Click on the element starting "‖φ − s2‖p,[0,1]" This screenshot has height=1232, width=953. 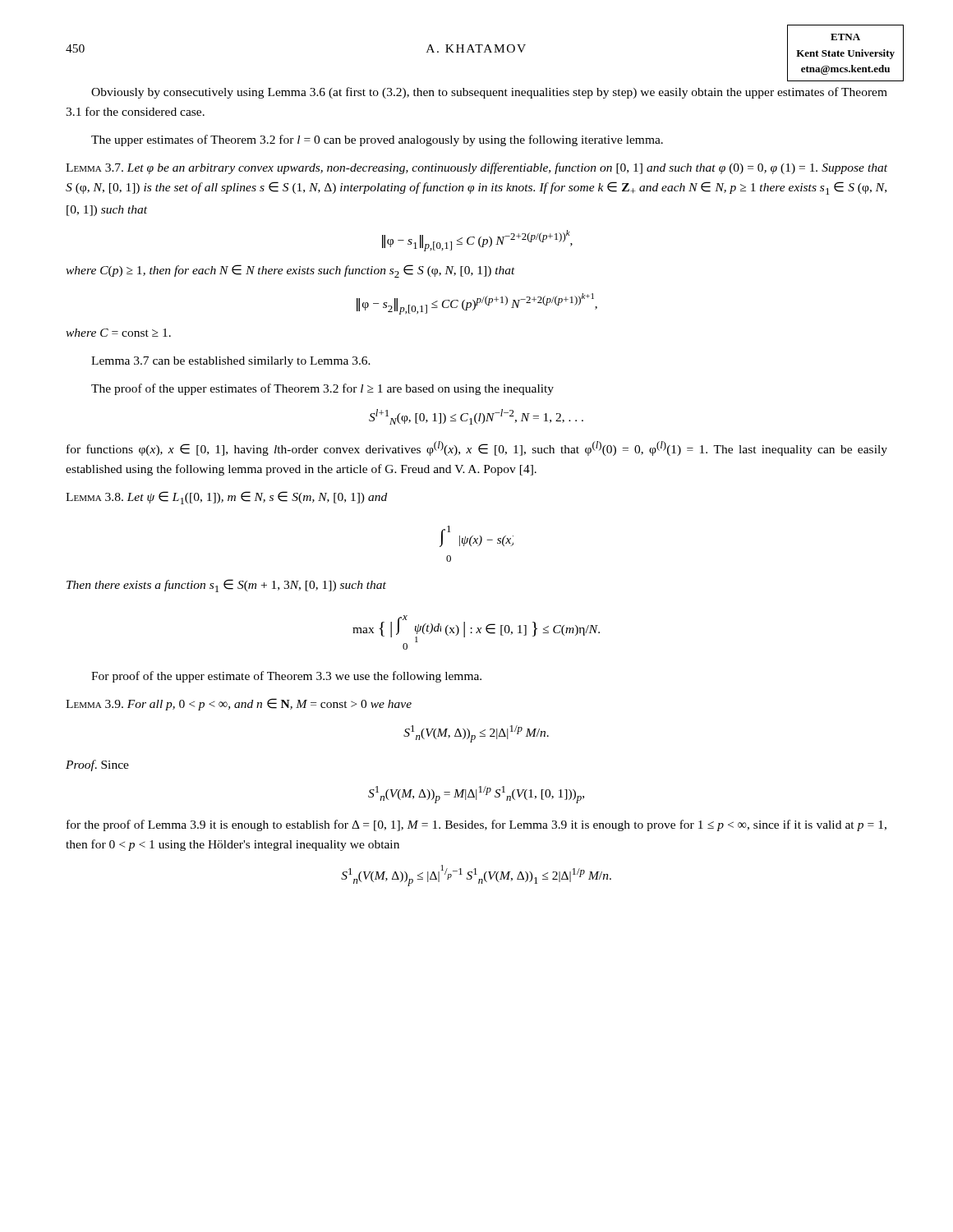click(476, 302)
